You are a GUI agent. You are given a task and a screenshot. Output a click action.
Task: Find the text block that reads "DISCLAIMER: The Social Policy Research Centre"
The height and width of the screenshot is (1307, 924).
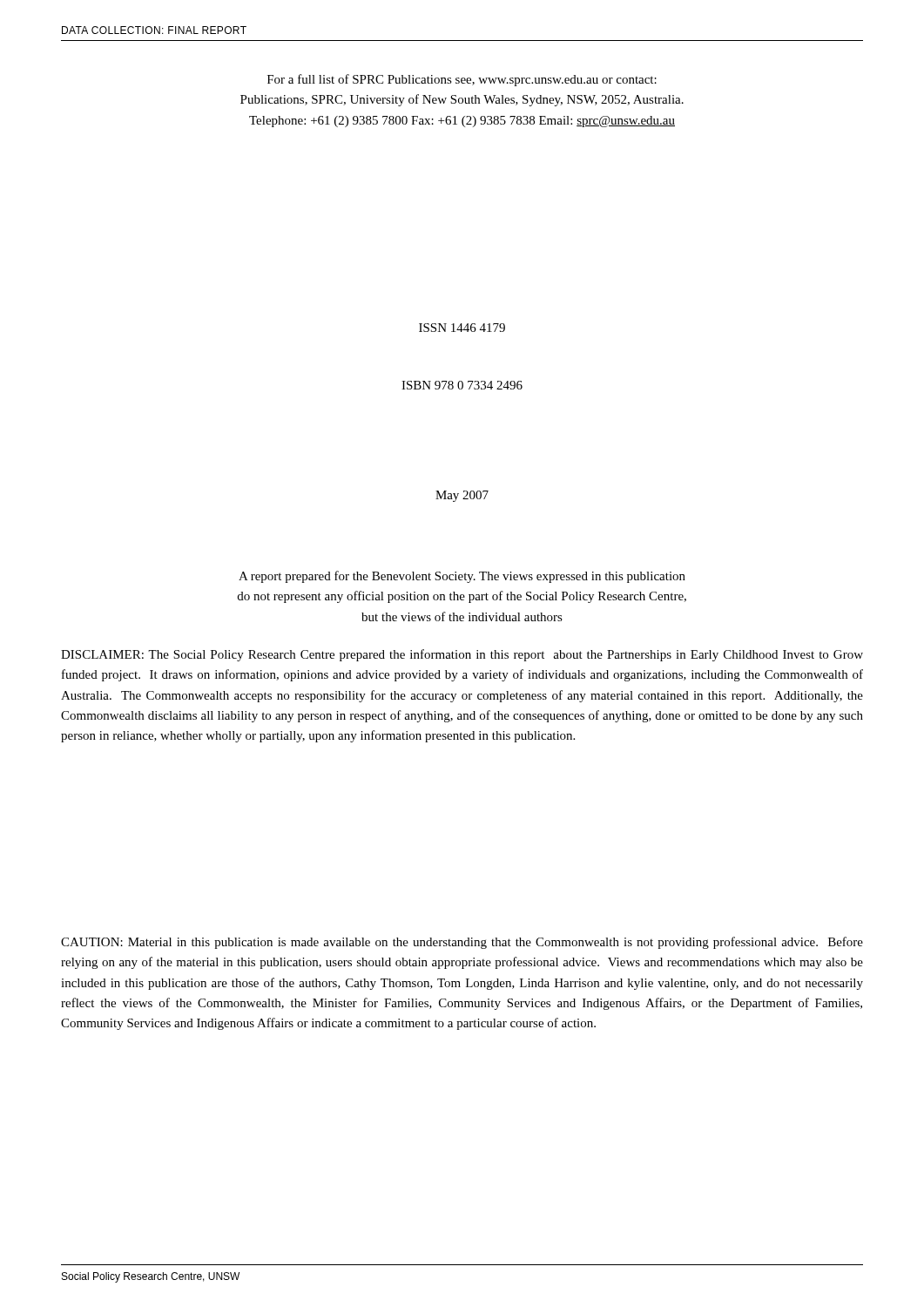click(x=462, y=695)
